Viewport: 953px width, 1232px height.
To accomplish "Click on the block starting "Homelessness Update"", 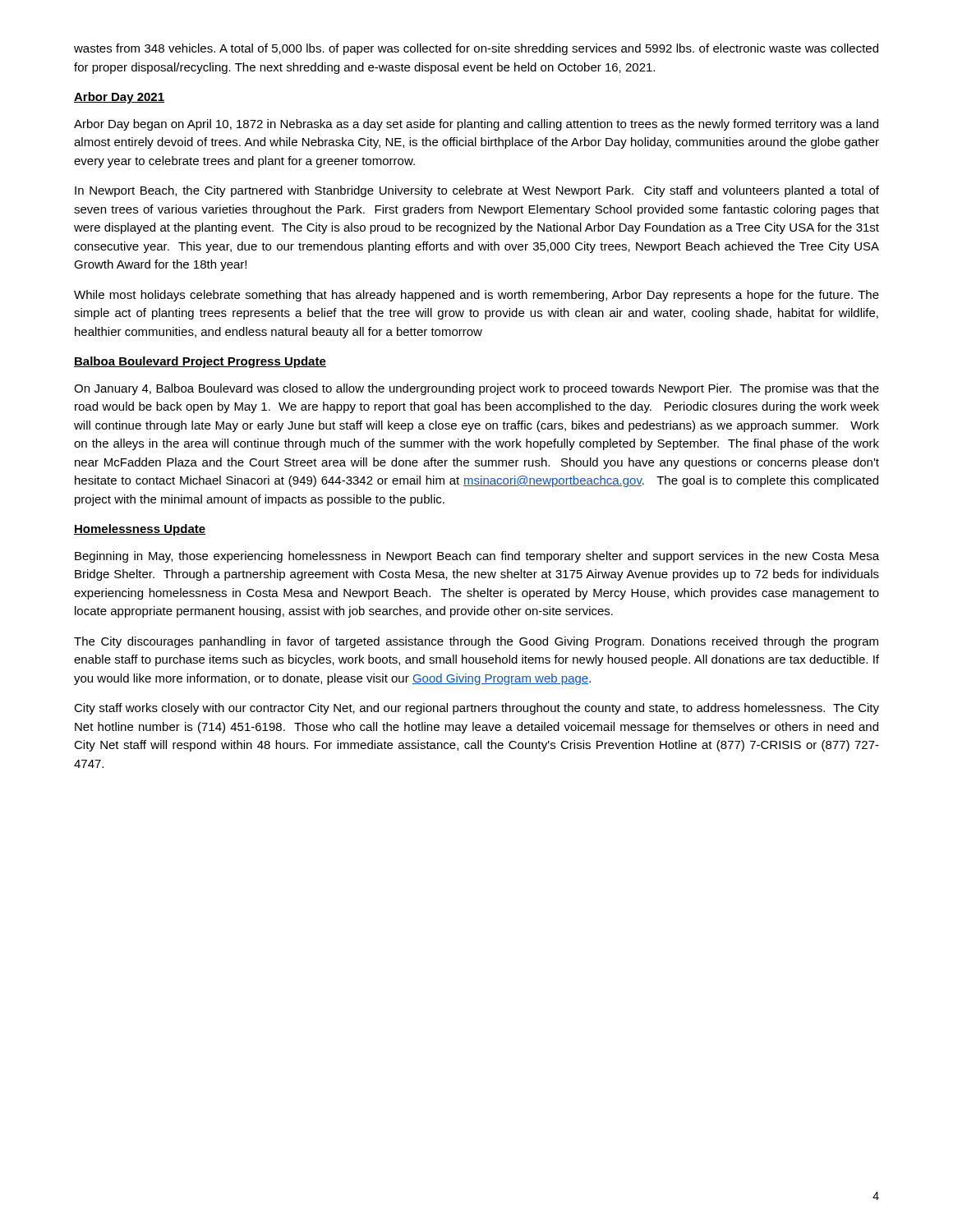I will pos(140,530).
